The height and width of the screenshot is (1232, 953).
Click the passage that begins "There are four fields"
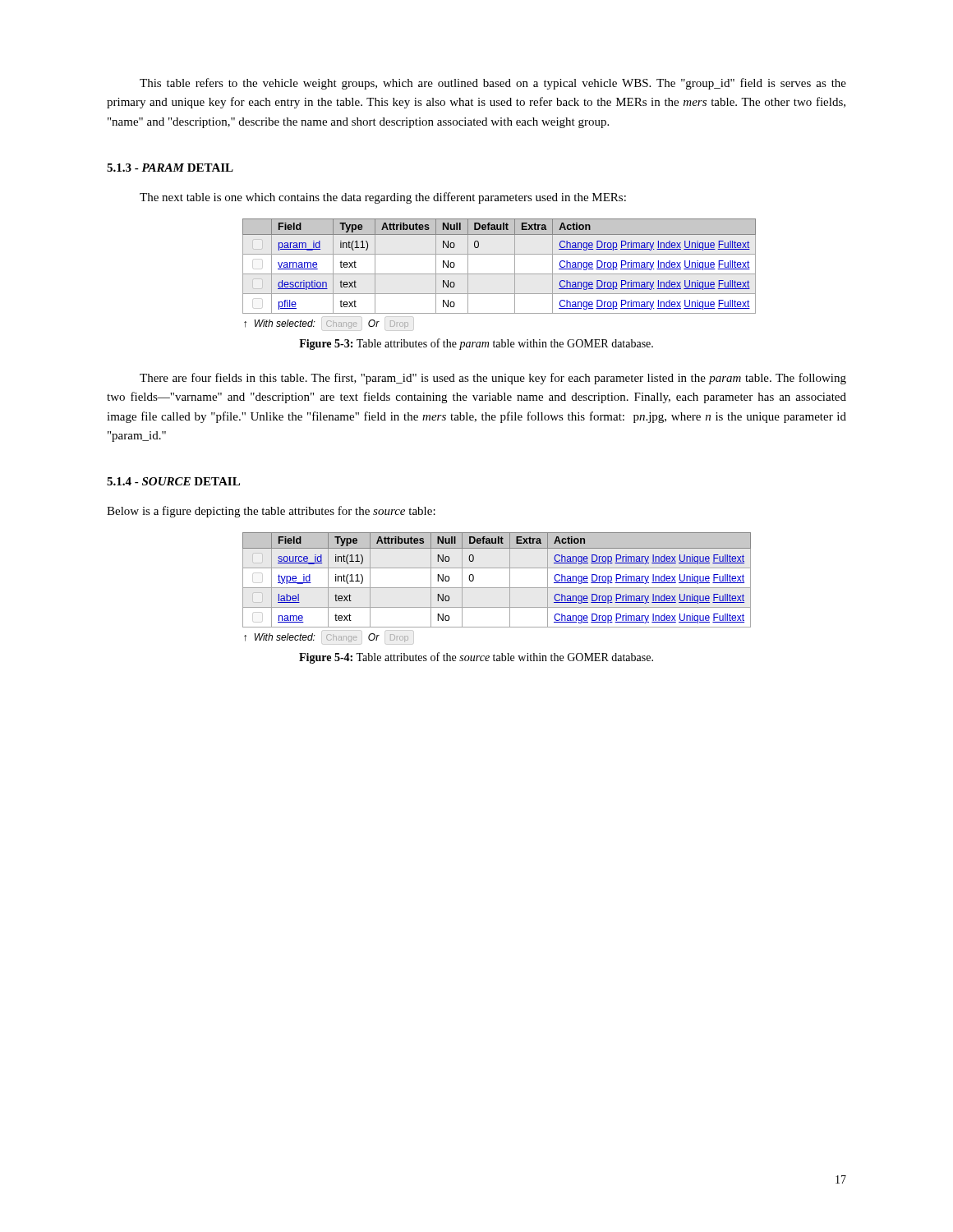point(476,407)
